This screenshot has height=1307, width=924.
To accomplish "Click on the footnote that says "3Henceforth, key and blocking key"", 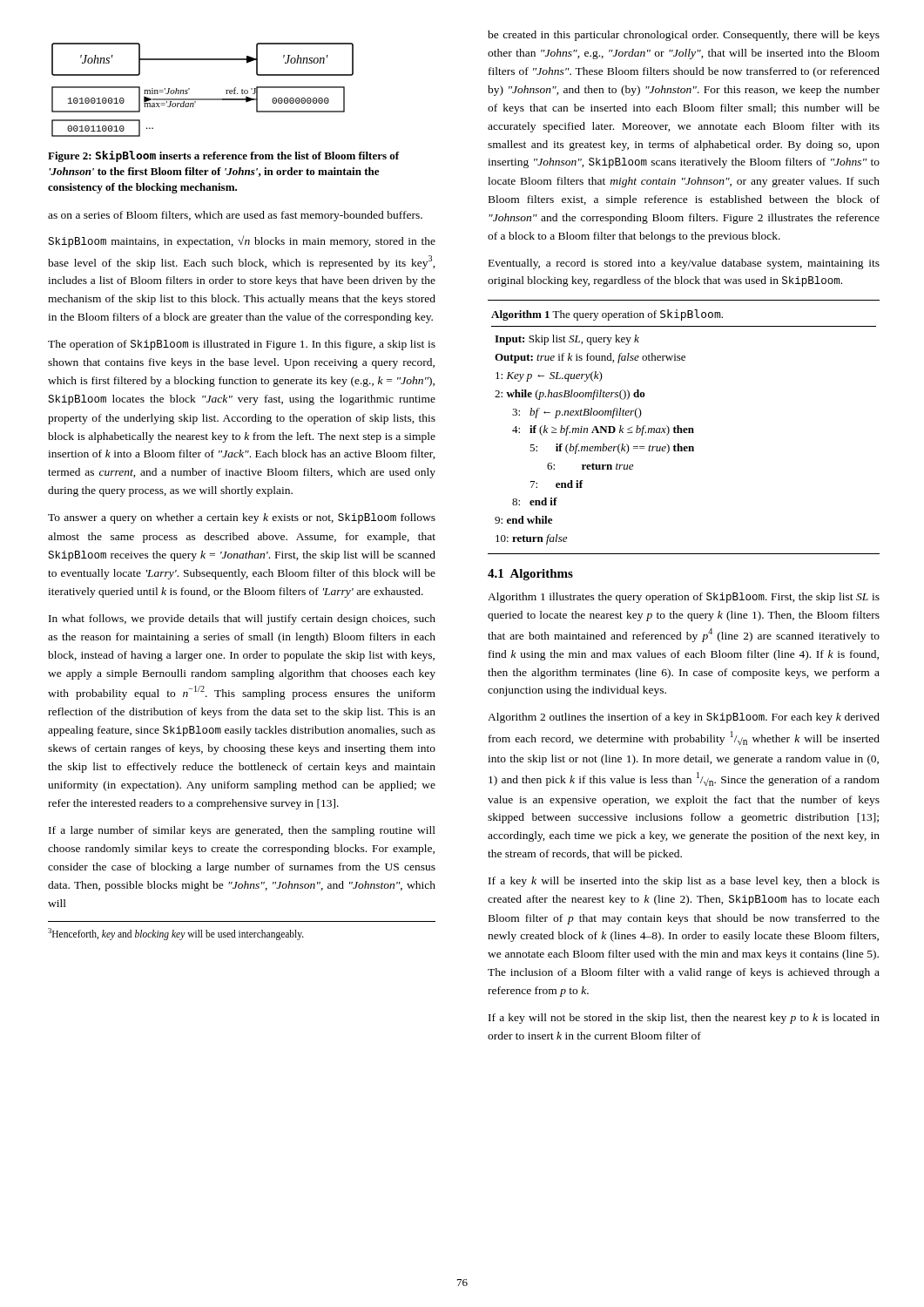I will (x=176, y=933).
